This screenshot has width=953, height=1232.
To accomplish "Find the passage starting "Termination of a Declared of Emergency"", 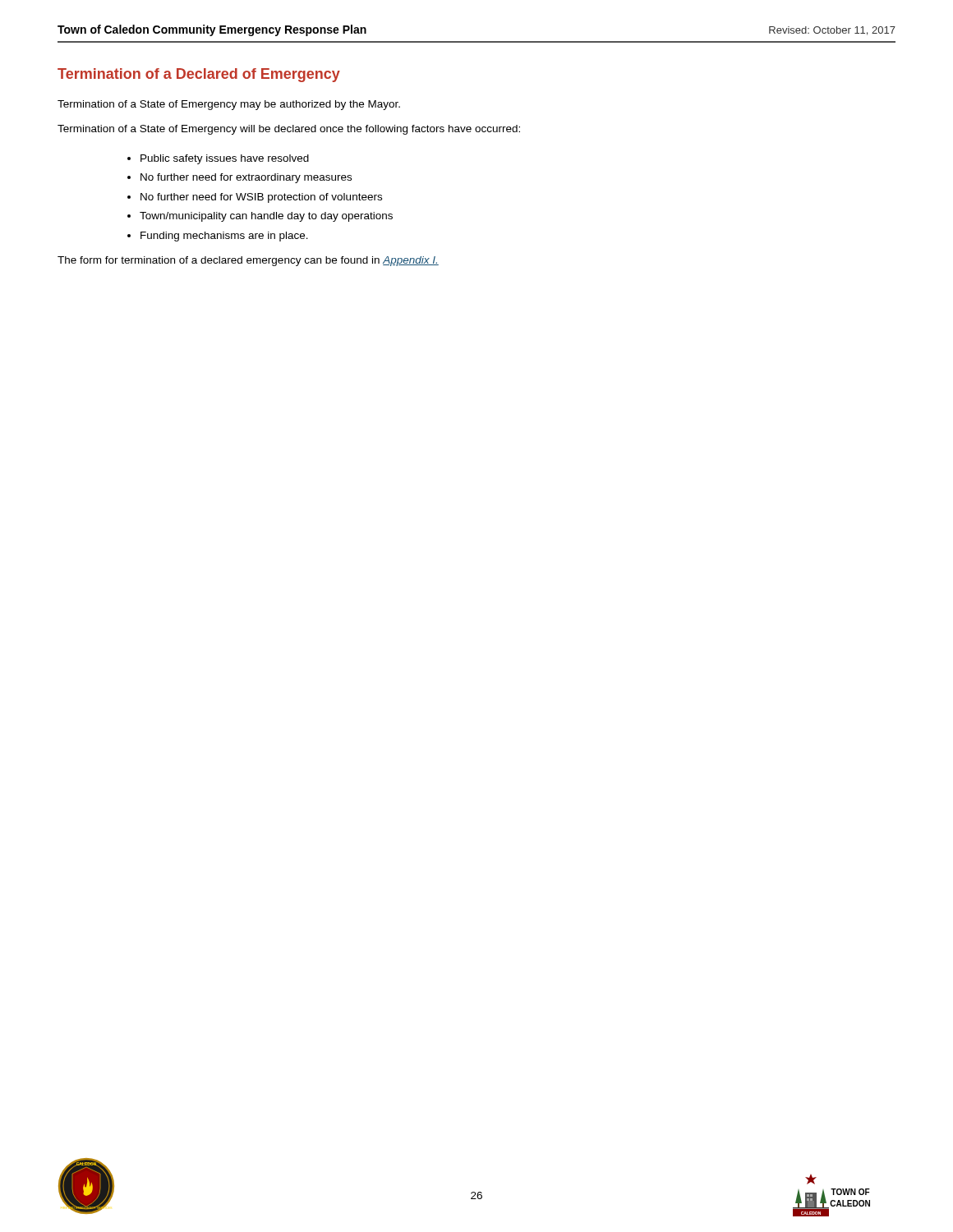I will click(199, 74).
